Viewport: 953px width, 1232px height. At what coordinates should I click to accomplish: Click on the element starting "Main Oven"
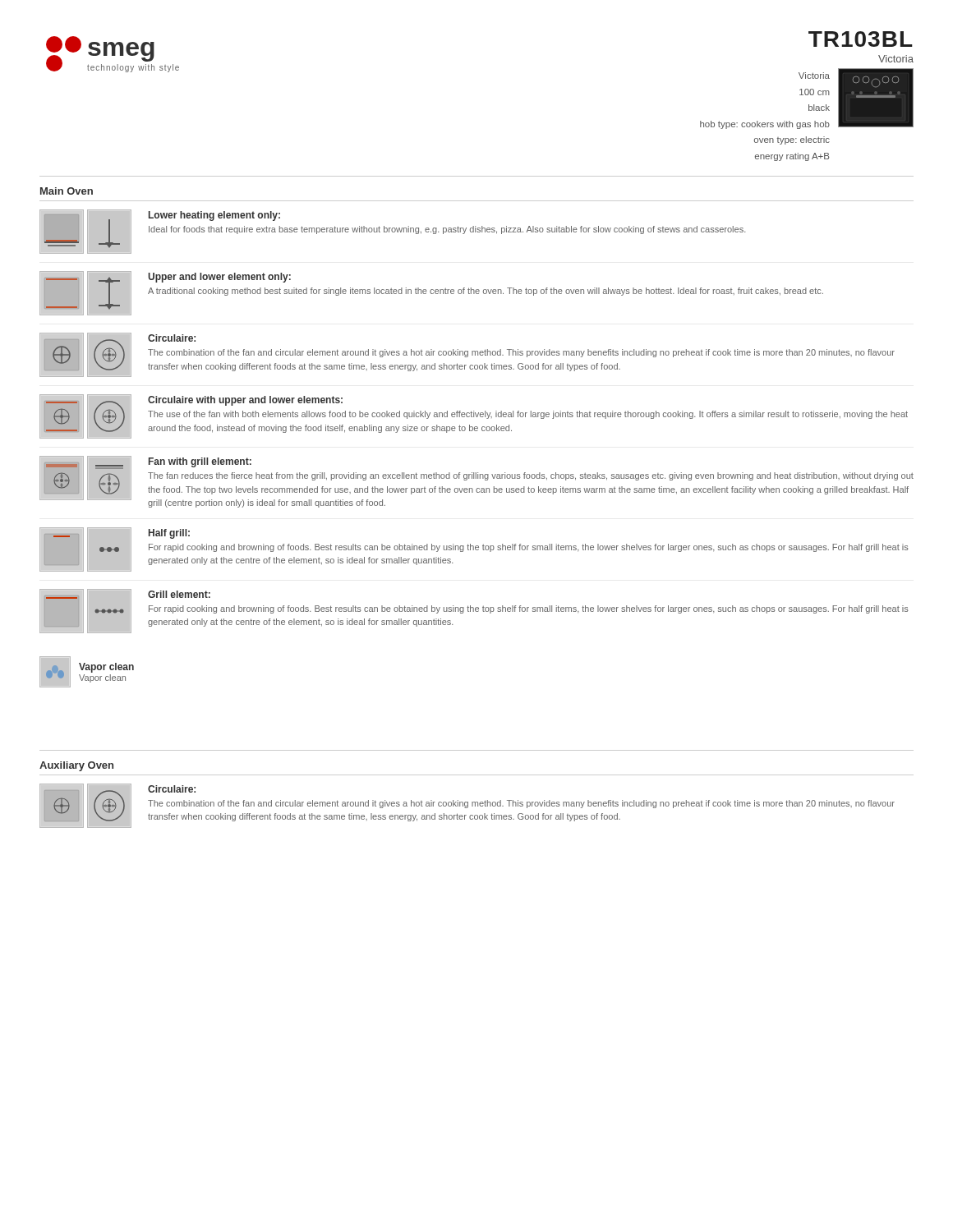66,191
